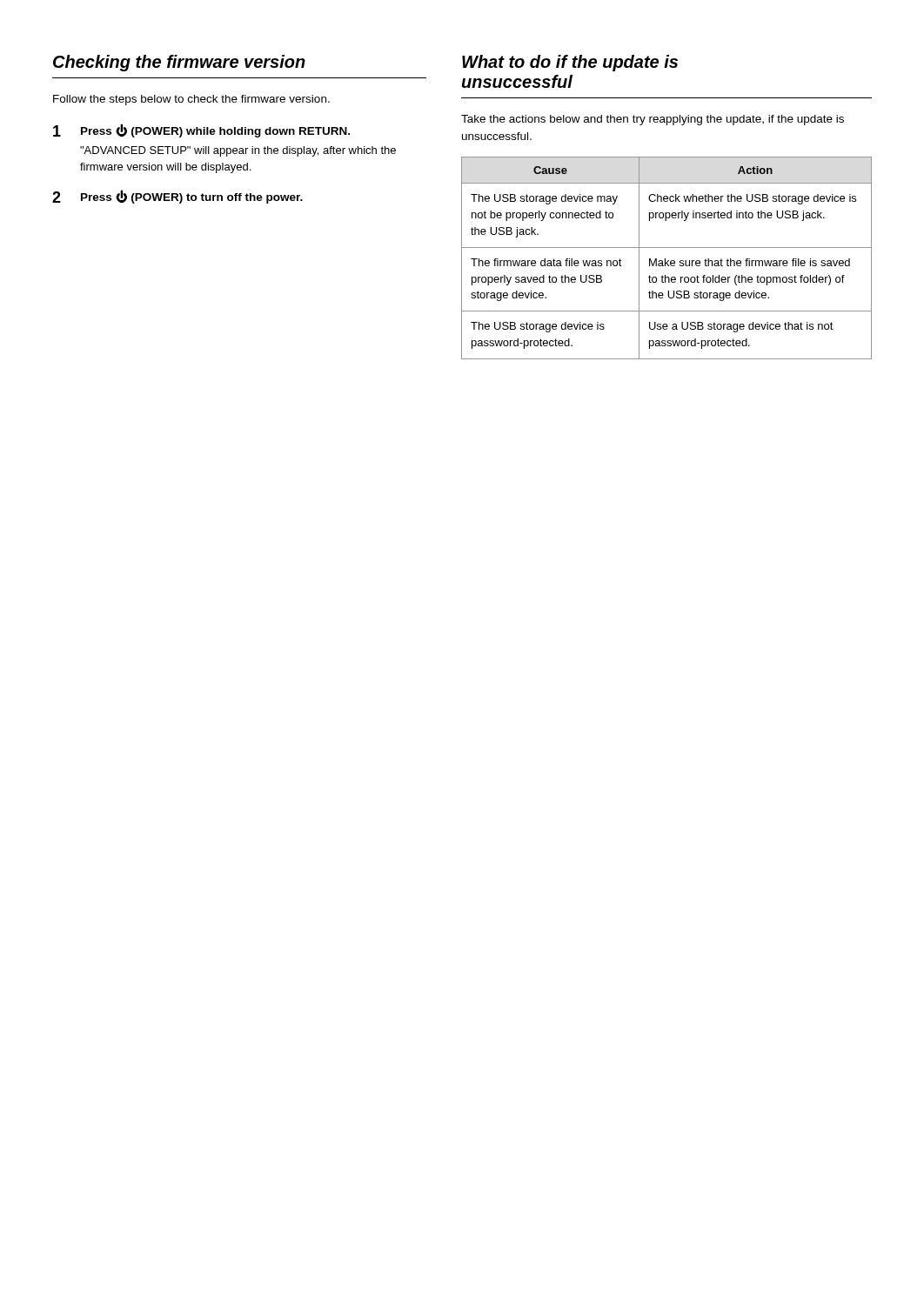This screenshot has width=924, height=1305.
Task: Find the table that mentions "The USB storage"
Action: pyautogui.click(x=666, y=258)
